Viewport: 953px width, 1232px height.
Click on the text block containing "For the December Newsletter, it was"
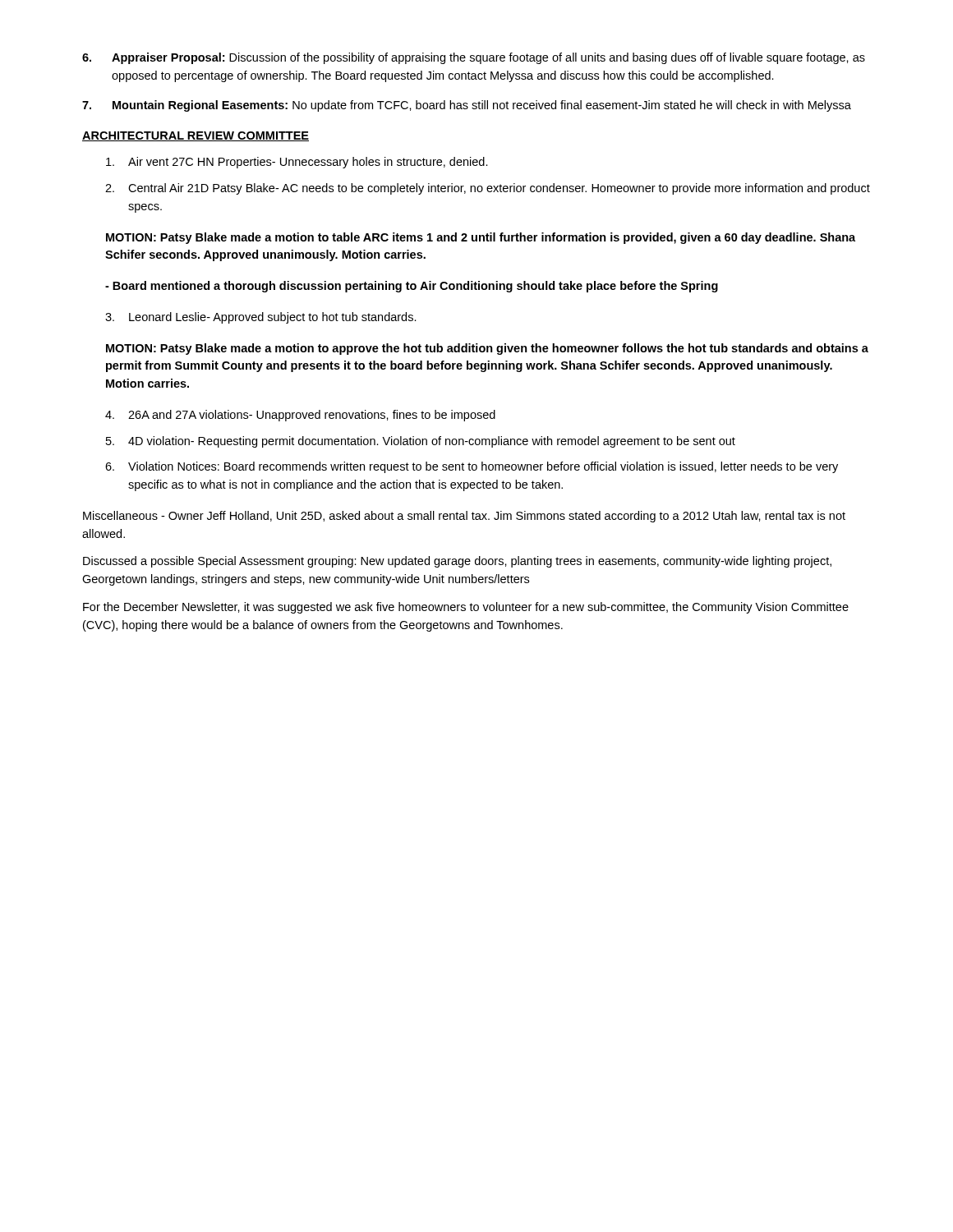coord(465,616)
